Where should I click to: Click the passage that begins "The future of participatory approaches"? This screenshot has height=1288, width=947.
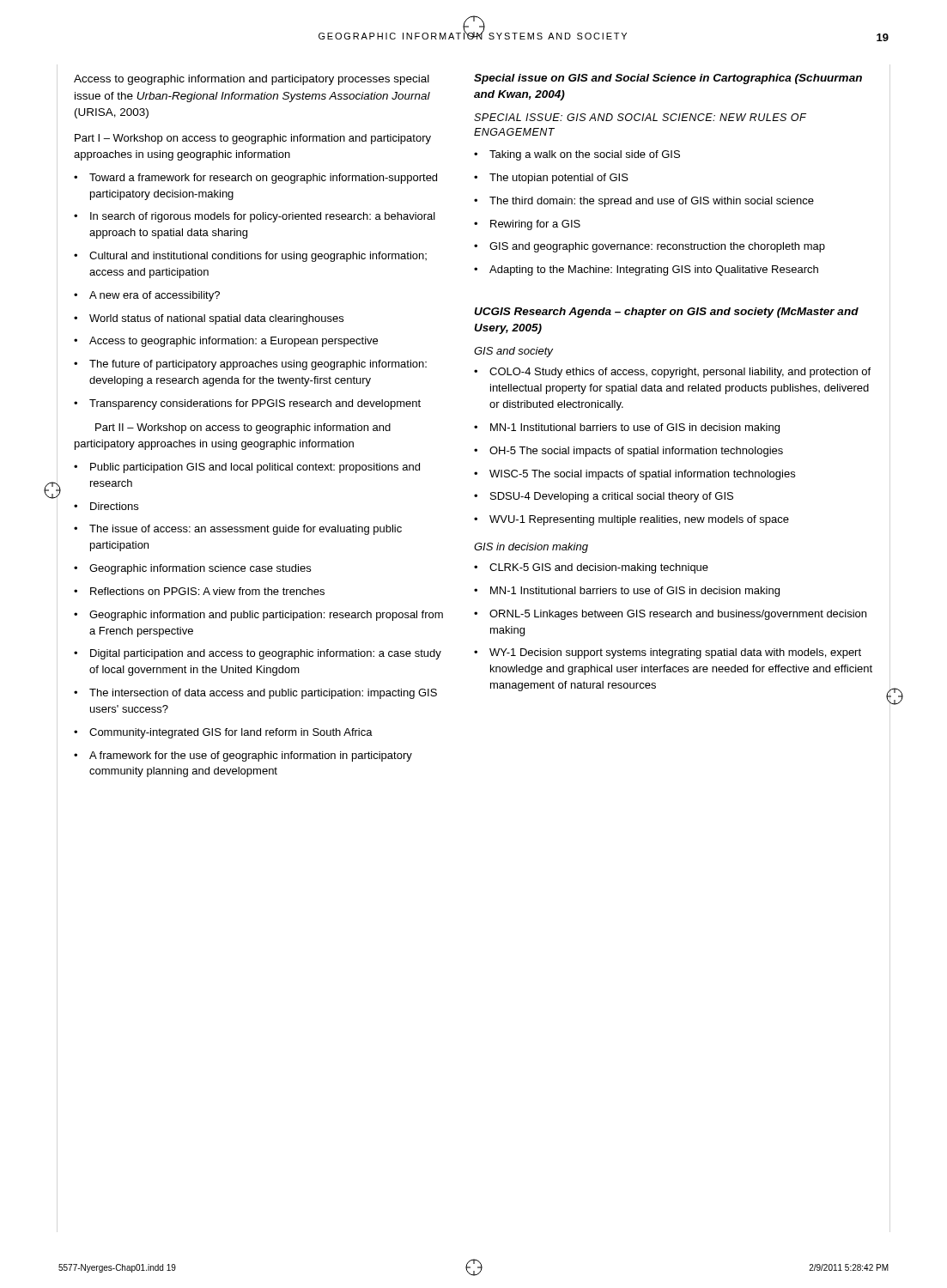point(259,373)
